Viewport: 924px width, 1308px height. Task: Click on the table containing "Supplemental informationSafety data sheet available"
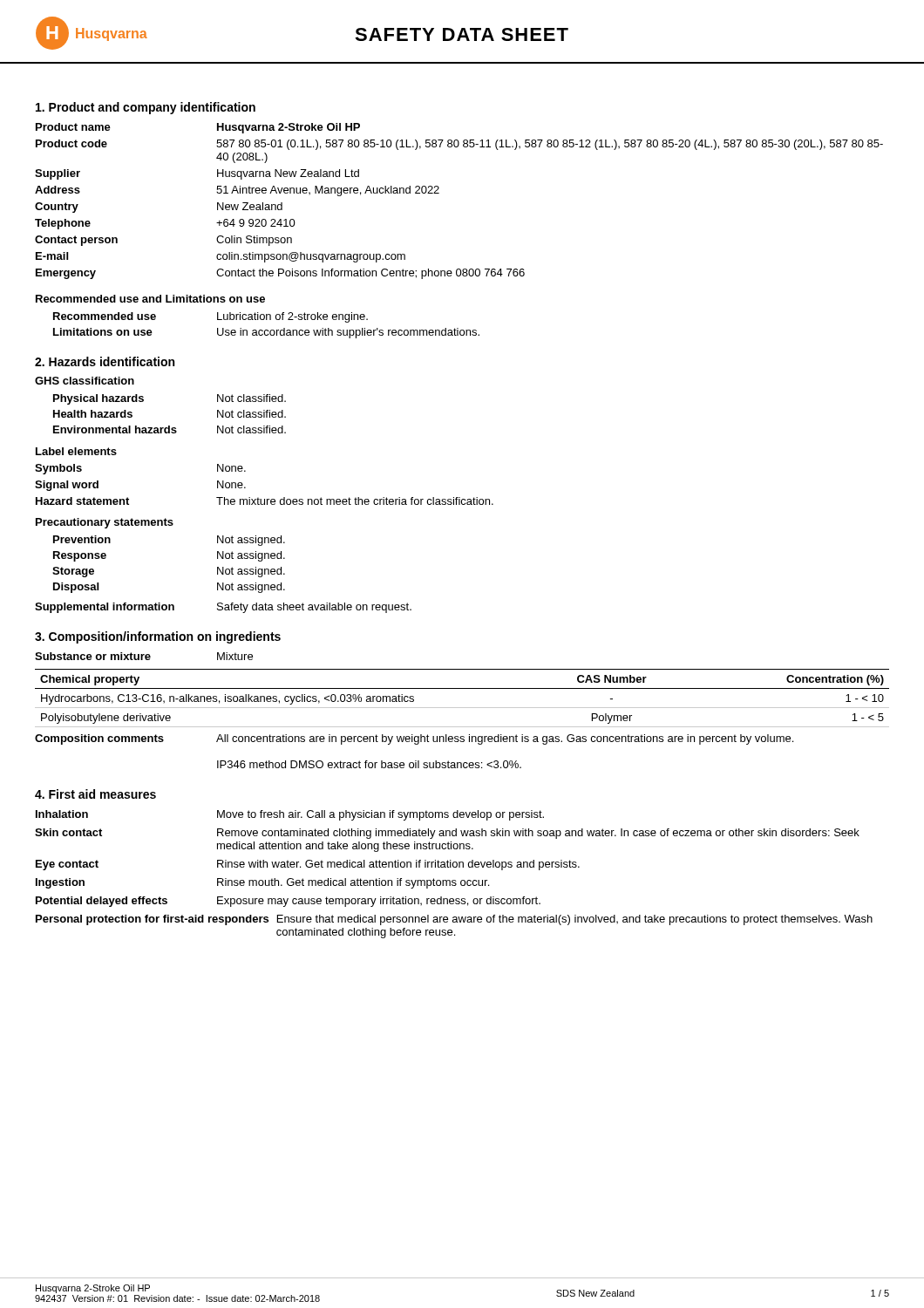(462, 606)
